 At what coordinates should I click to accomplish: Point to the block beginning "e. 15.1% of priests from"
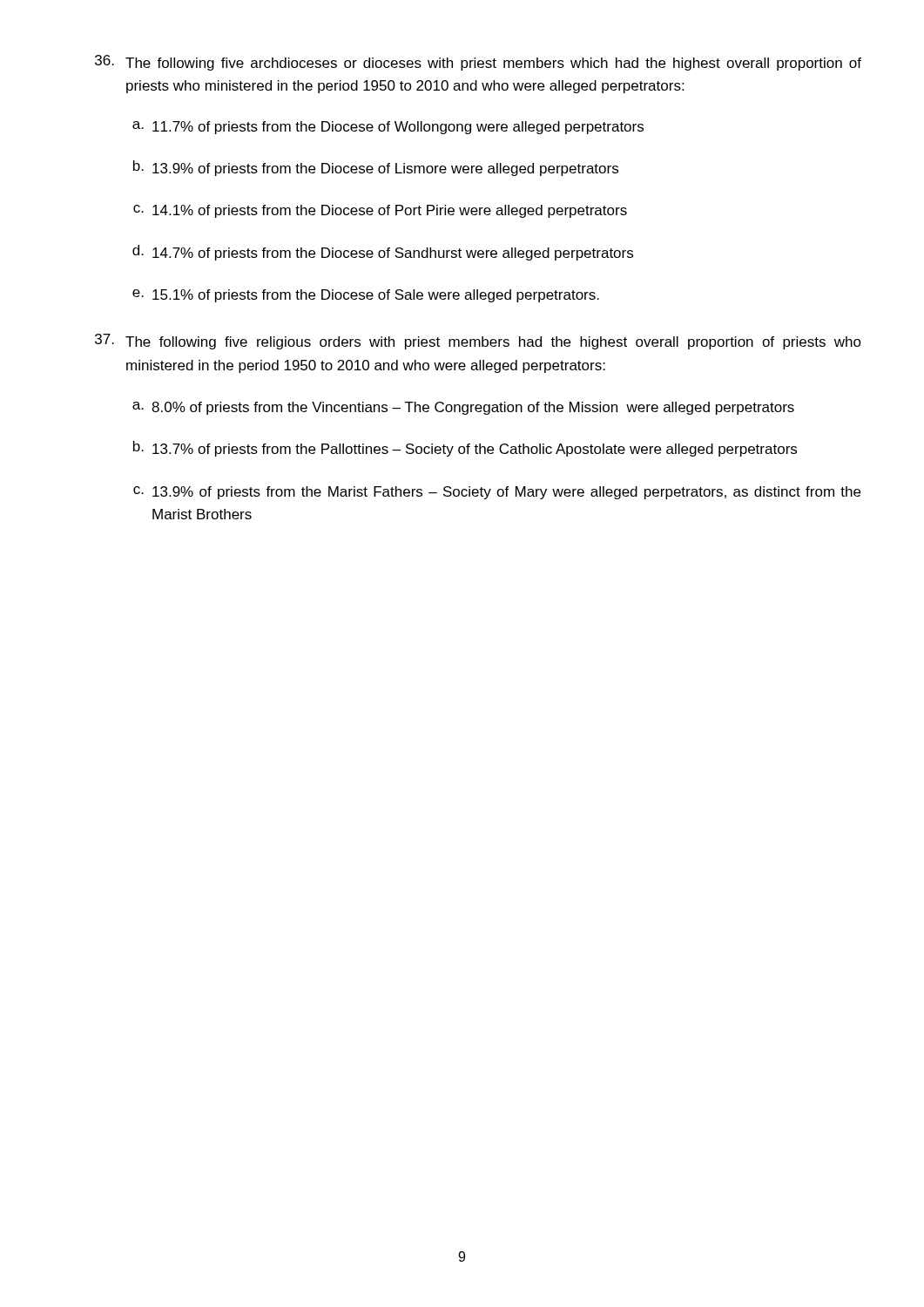click(x=488, y=296)
